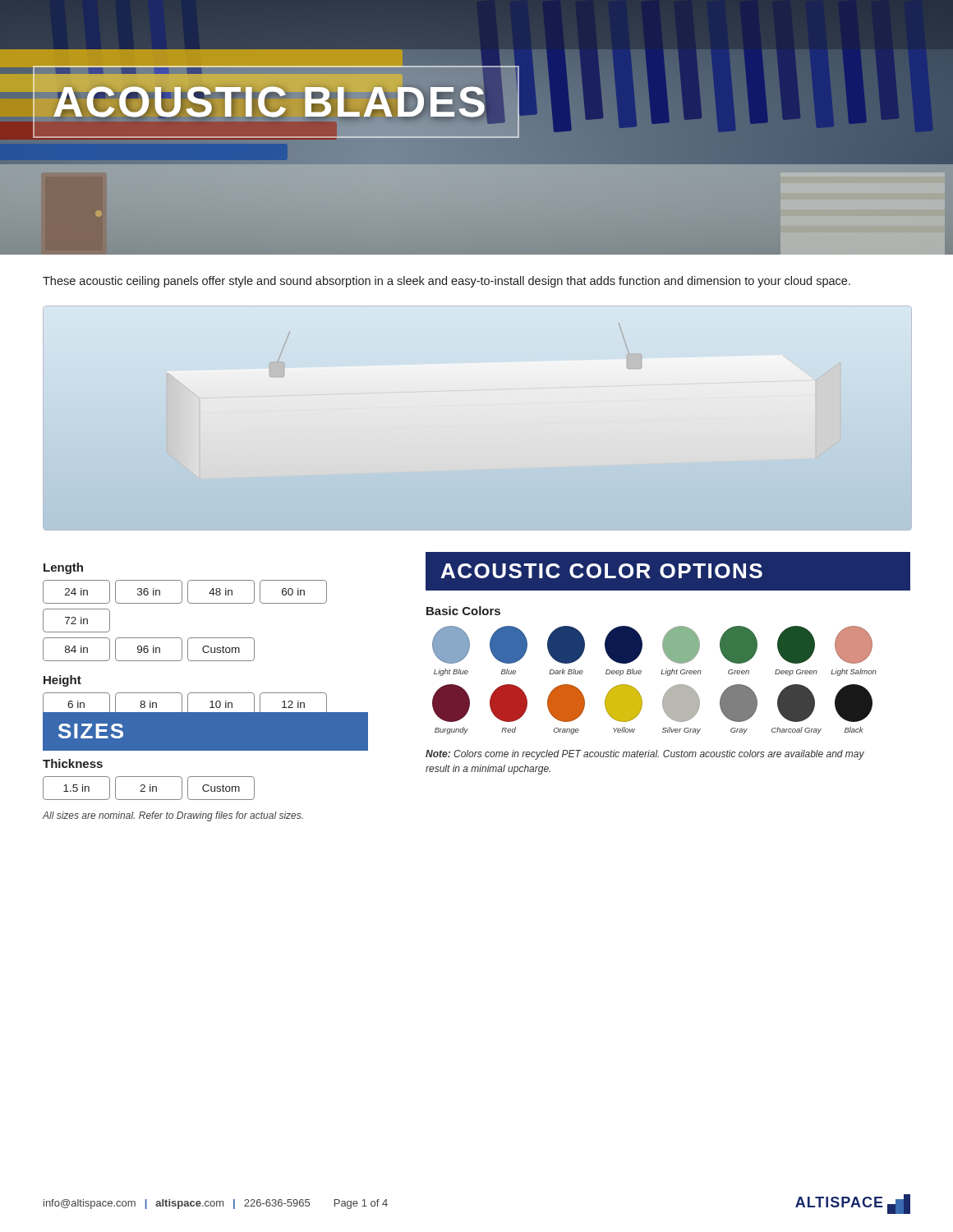Click on the section header containing "ACOUSTIC COLOR OPTIONS"
The height and width of the screenshot is (1232, 953).
pos(602,571)
